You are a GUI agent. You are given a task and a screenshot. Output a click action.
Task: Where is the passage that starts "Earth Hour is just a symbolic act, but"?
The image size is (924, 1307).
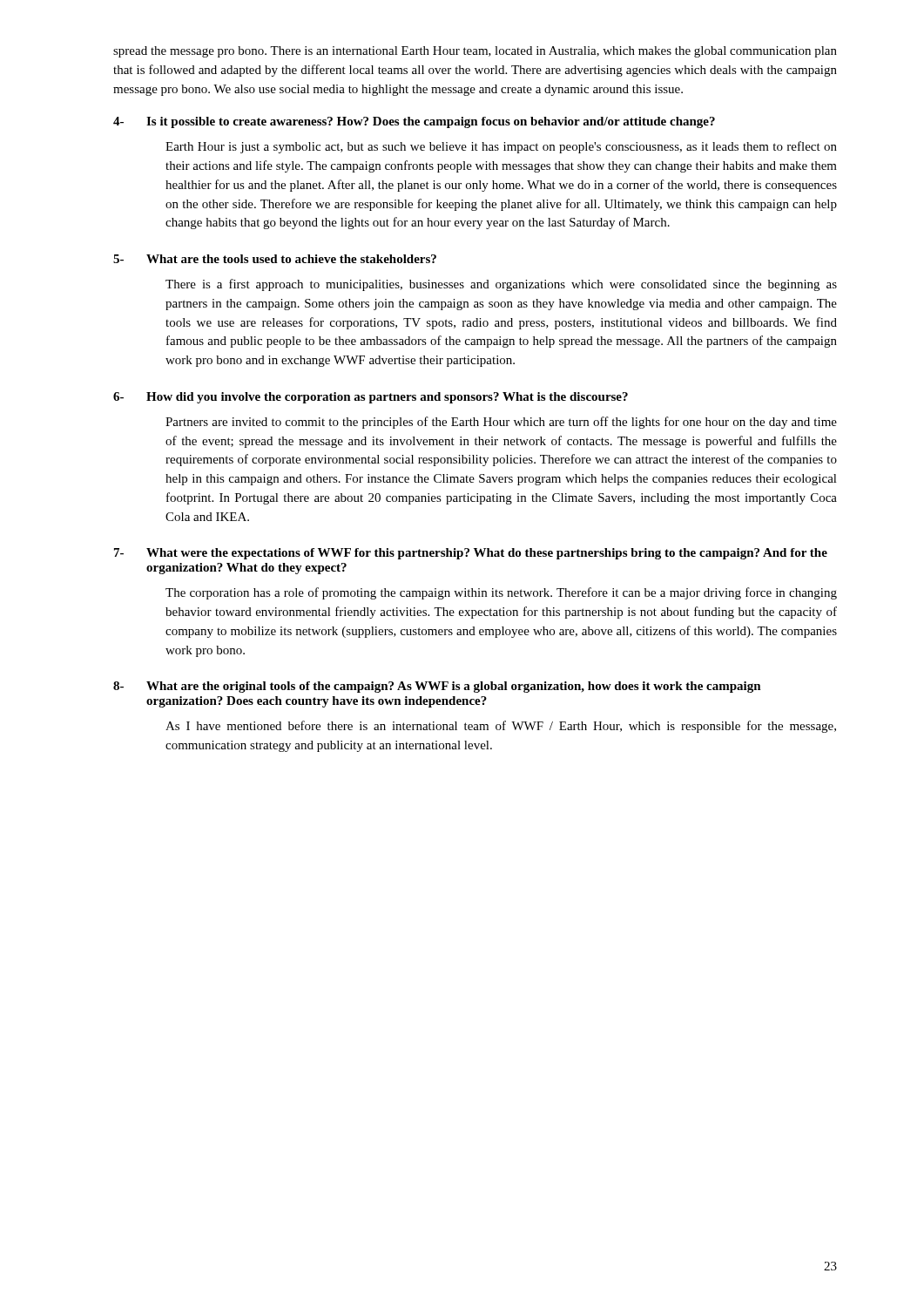[x=501, y=185]
